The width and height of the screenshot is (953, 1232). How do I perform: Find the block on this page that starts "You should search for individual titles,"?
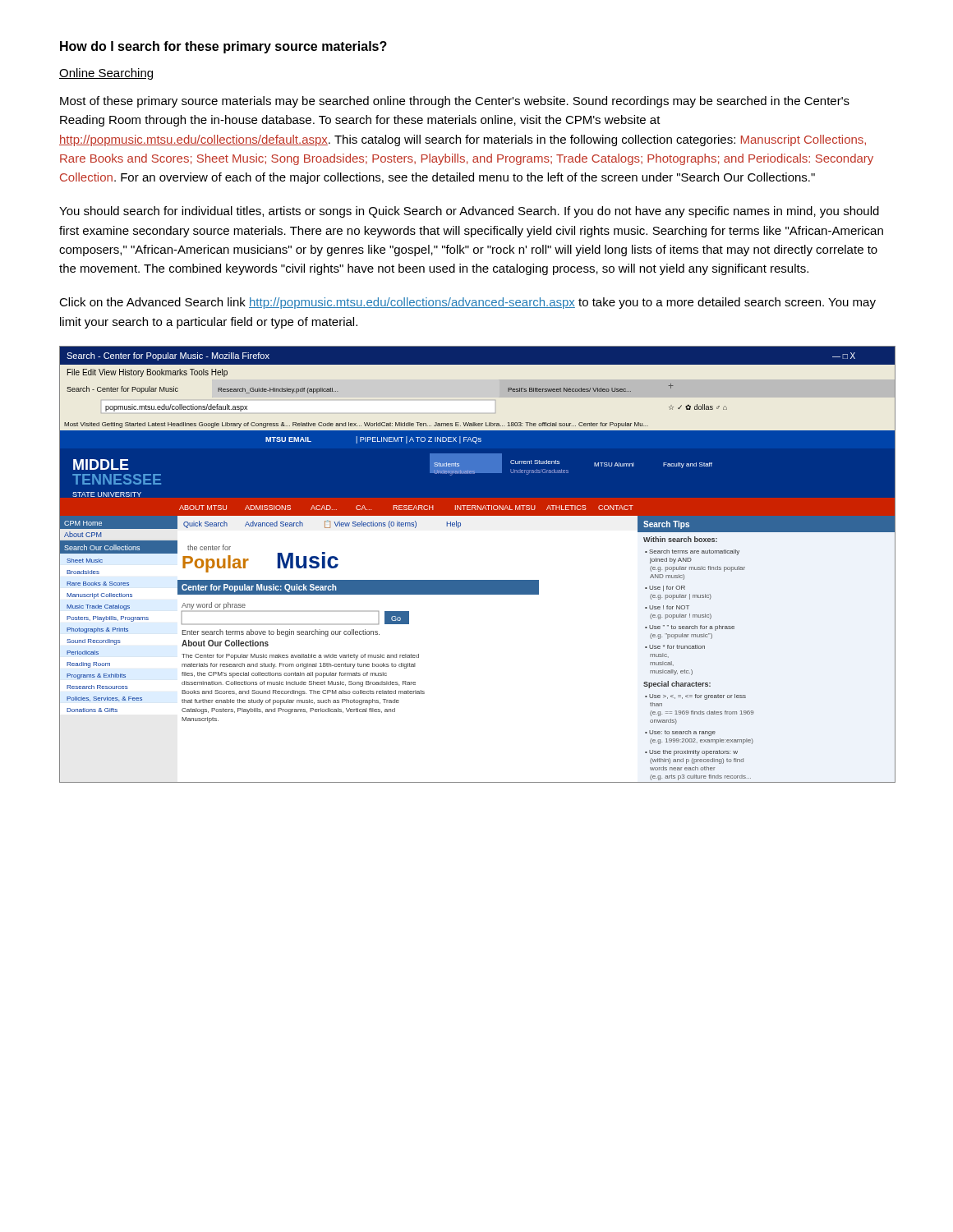pyautogui.click(x=471, y=240)
